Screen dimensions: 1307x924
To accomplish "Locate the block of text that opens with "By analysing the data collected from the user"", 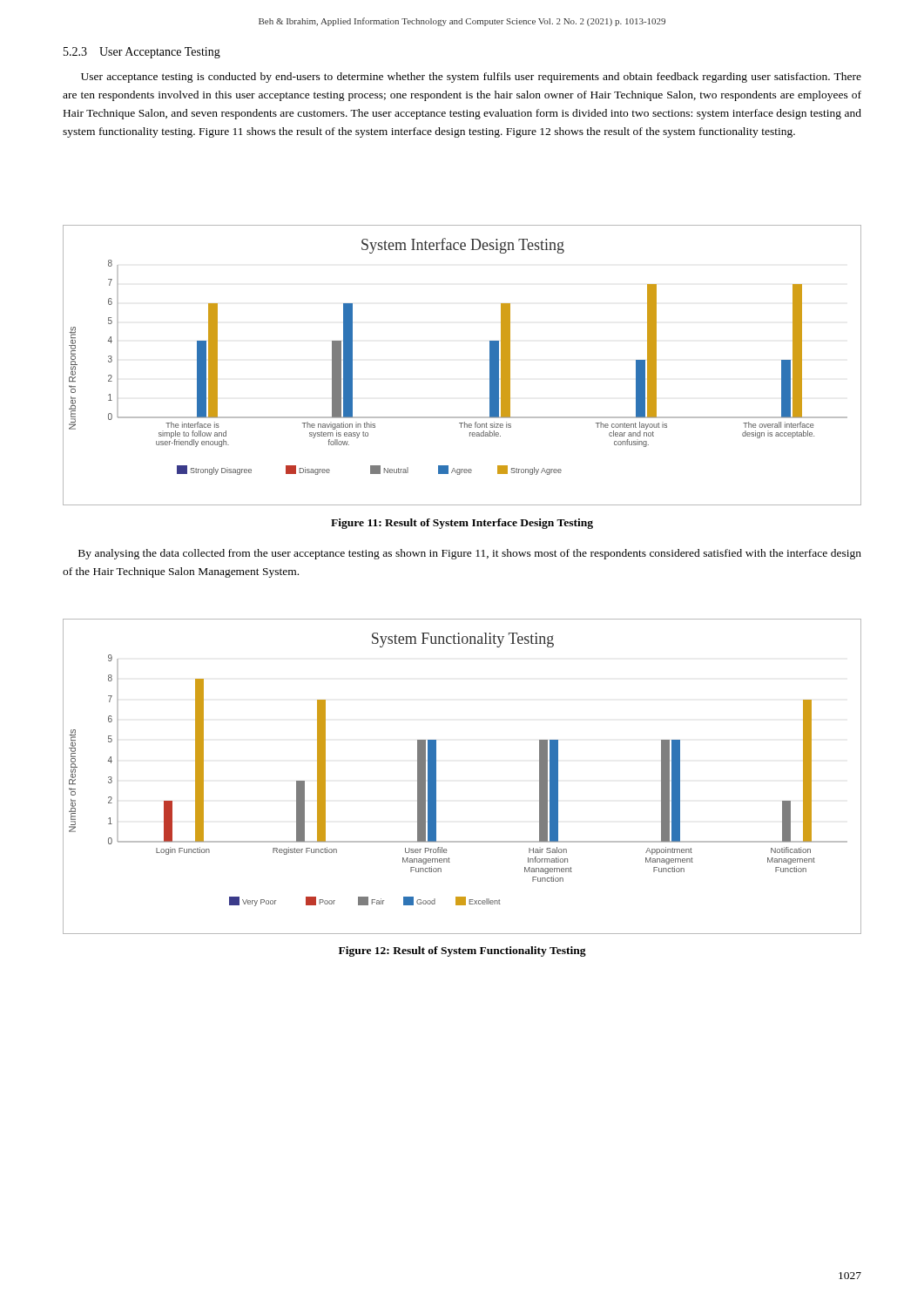I will click(462, 562).
